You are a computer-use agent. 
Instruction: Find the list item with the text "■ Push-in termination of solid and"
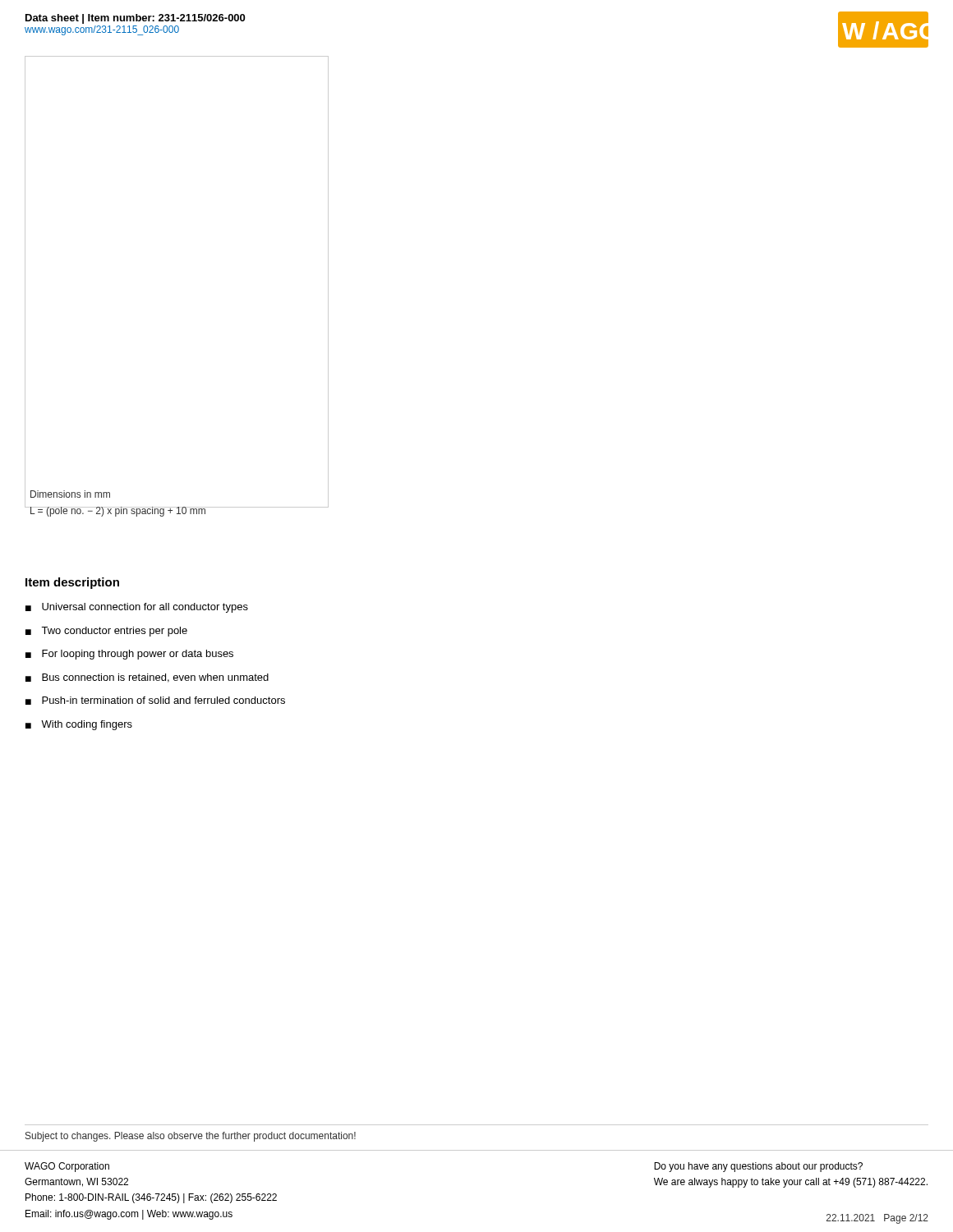[155, 702]
